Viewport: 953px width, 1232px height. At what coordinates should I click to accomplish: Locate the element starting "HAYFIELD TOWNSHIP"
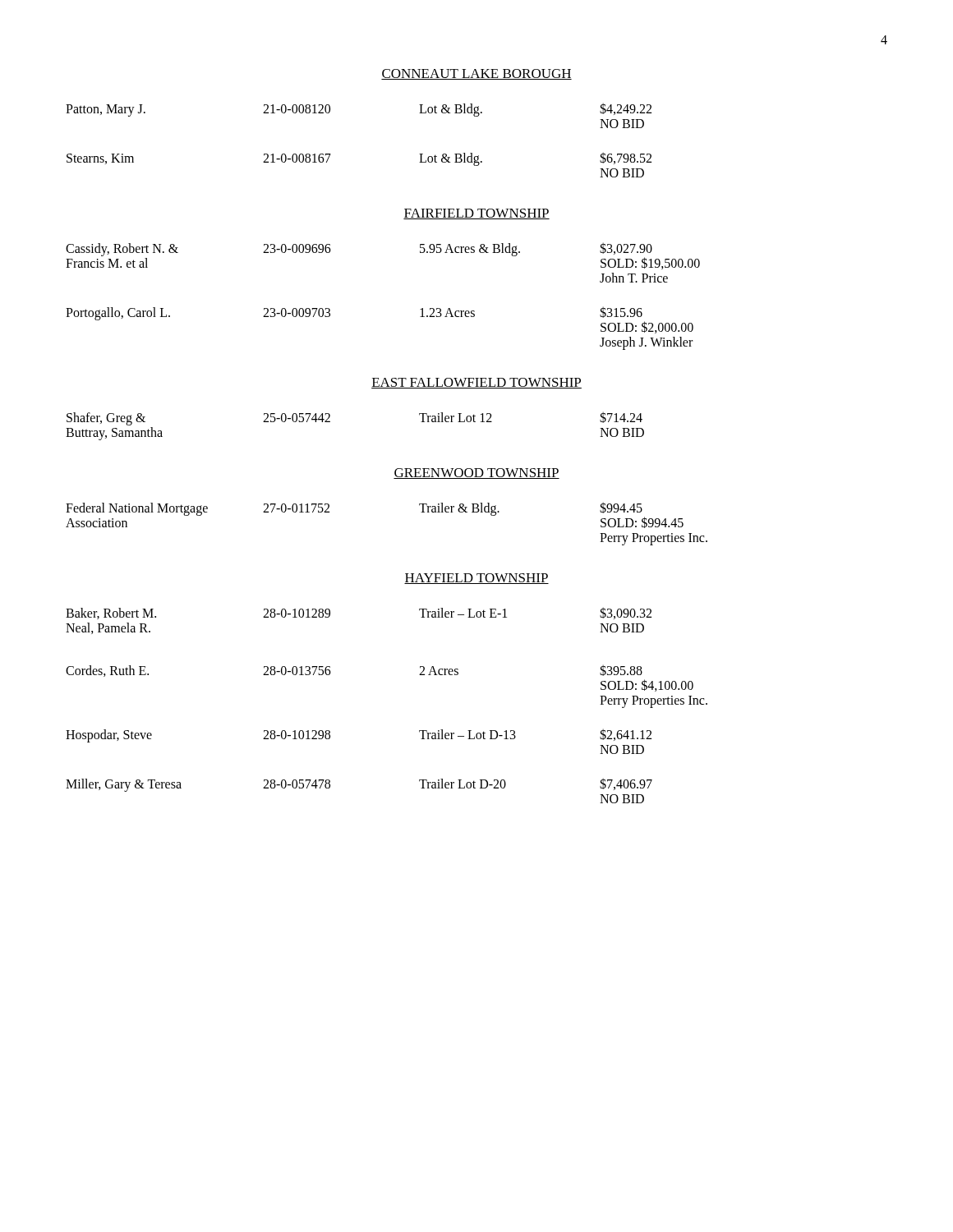(x=476, y=578)
